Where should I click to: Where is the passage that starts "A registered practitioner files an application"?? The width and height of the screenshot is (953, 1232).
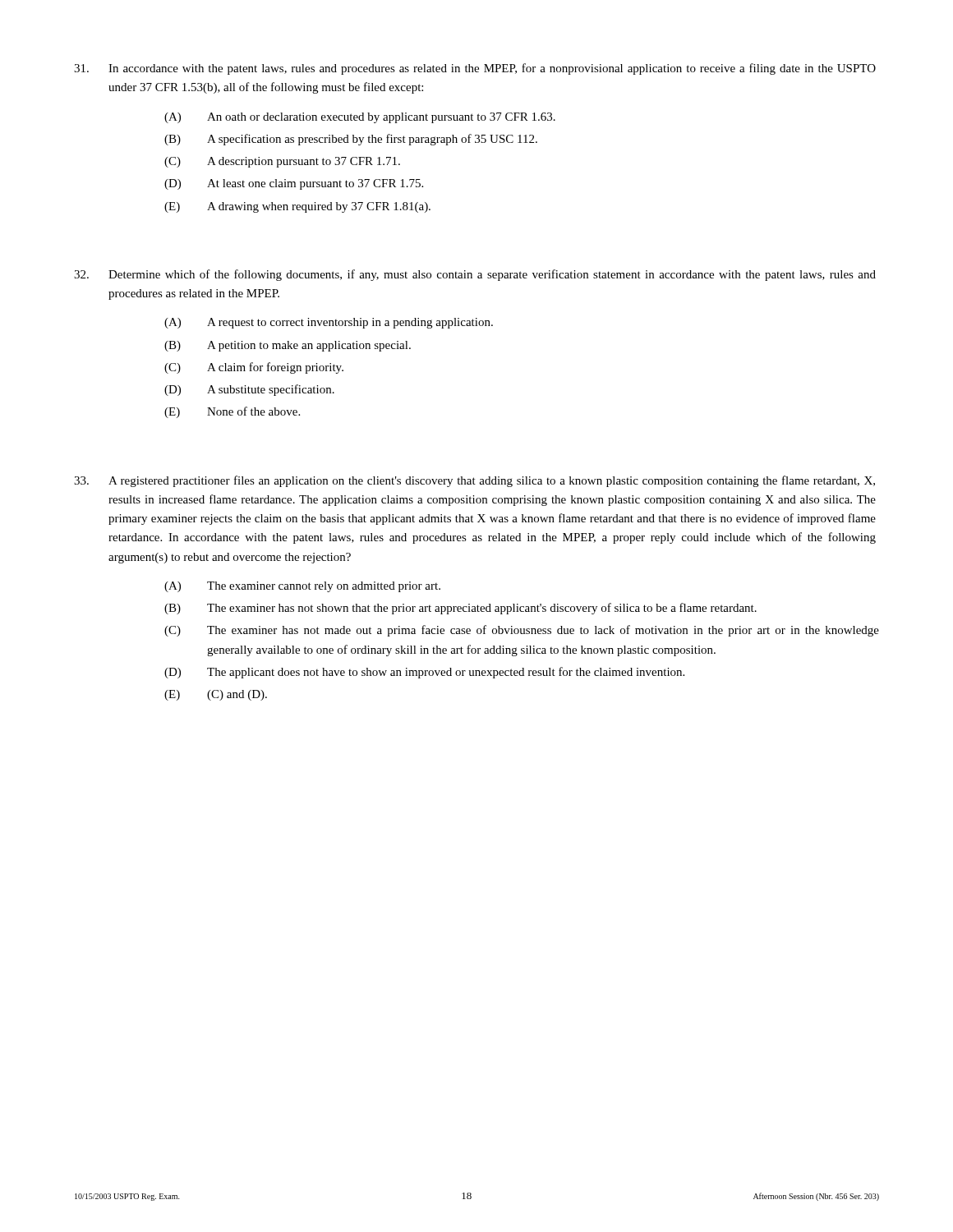[474, 481]
